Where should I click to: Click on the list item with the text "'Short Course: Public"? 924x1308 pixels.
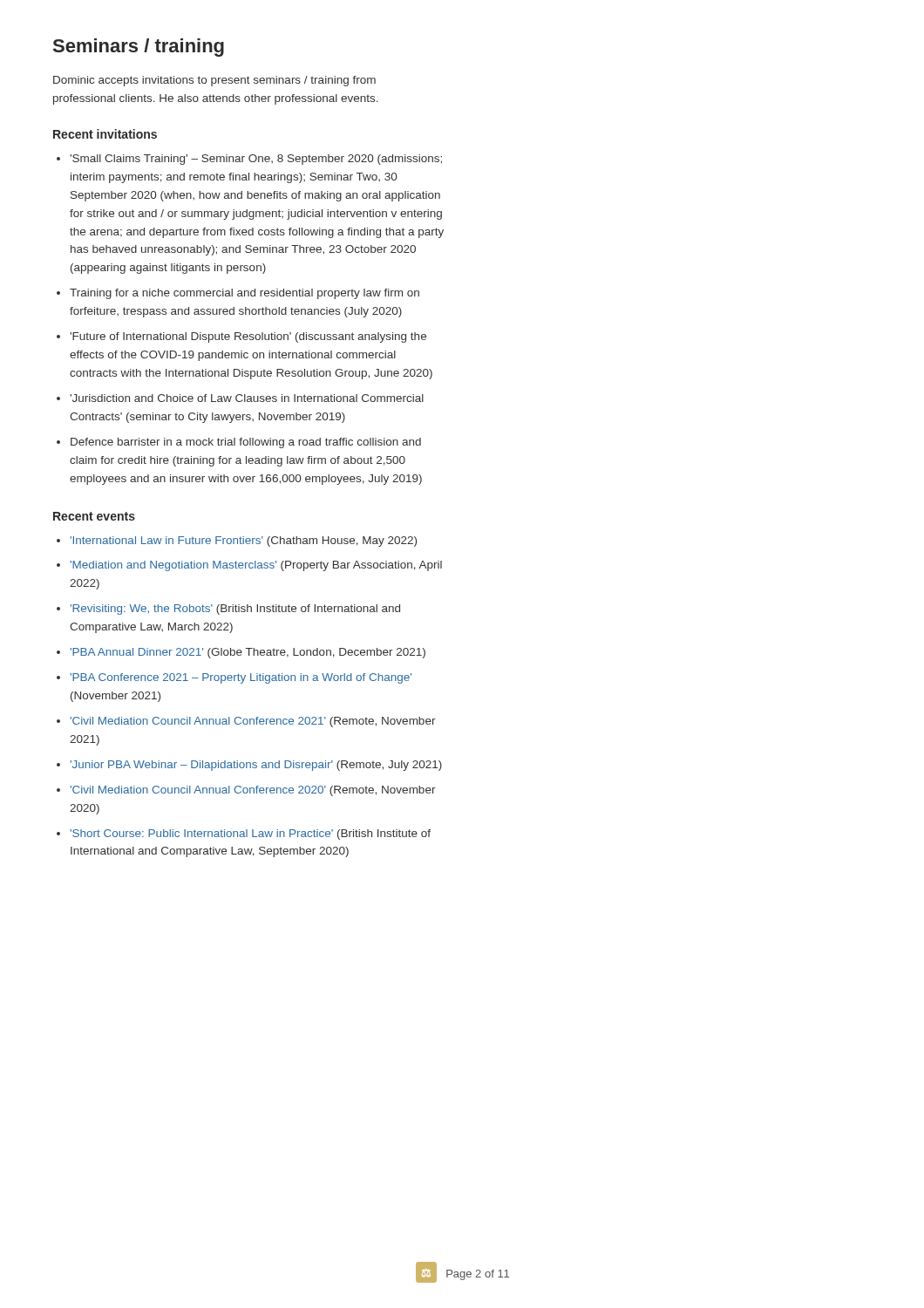tap(250, 842)
